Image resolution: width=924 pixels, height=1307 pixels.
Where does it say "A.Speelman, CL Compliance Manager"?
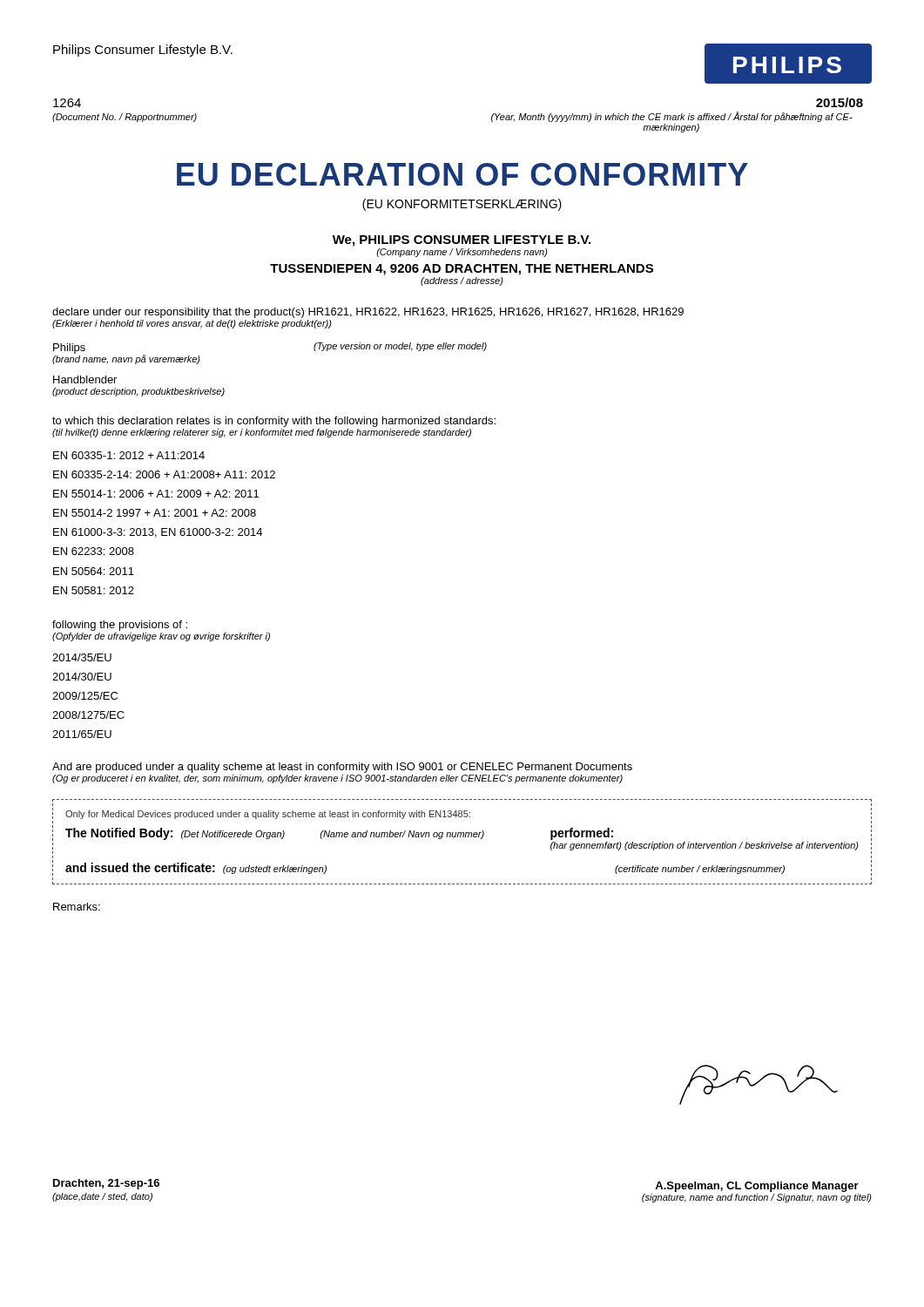click(757, 1185)
